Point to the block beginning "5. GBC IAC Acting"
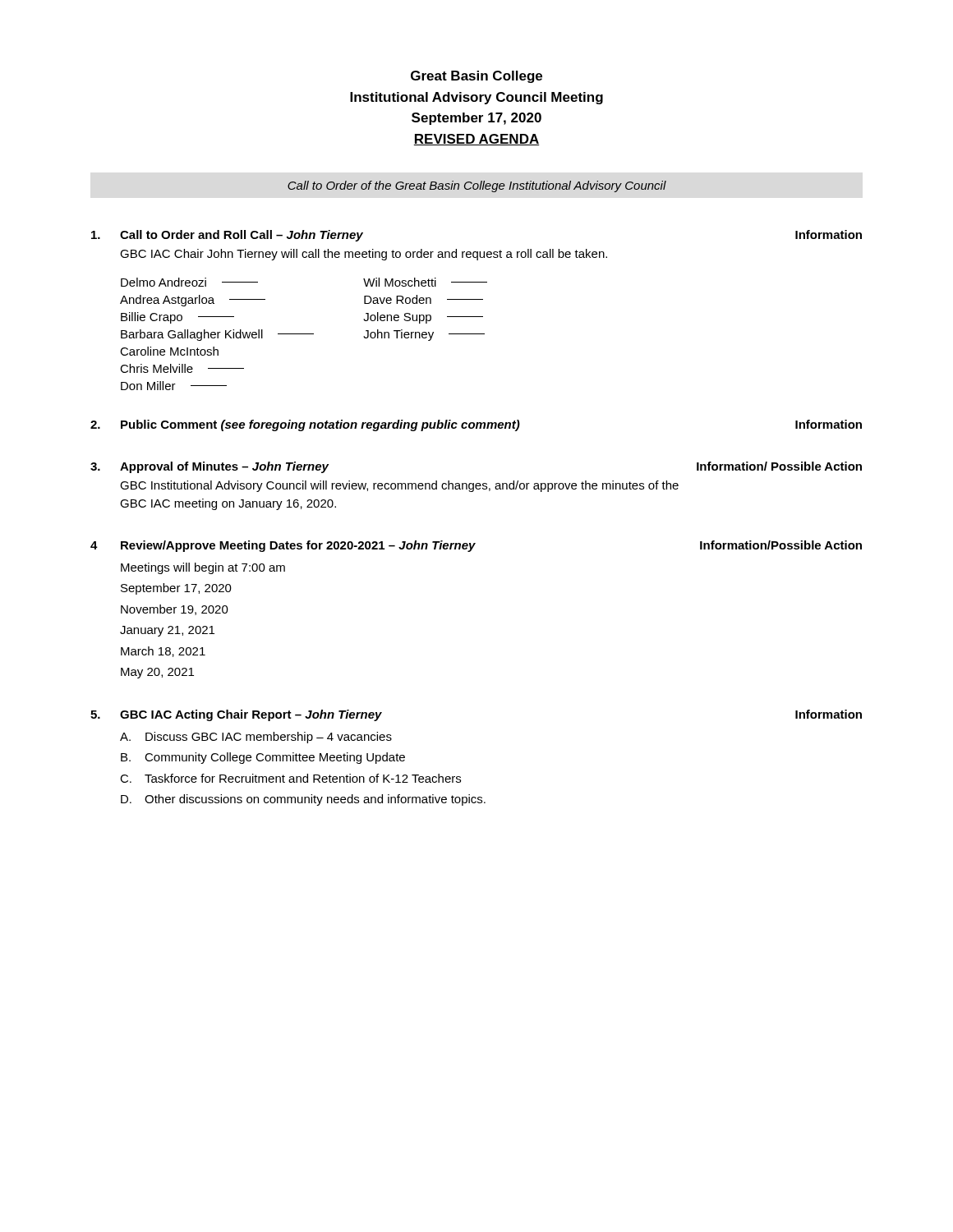Image resolution: width=953 pixels, height=1232 pixels. (x=246, y=715)
